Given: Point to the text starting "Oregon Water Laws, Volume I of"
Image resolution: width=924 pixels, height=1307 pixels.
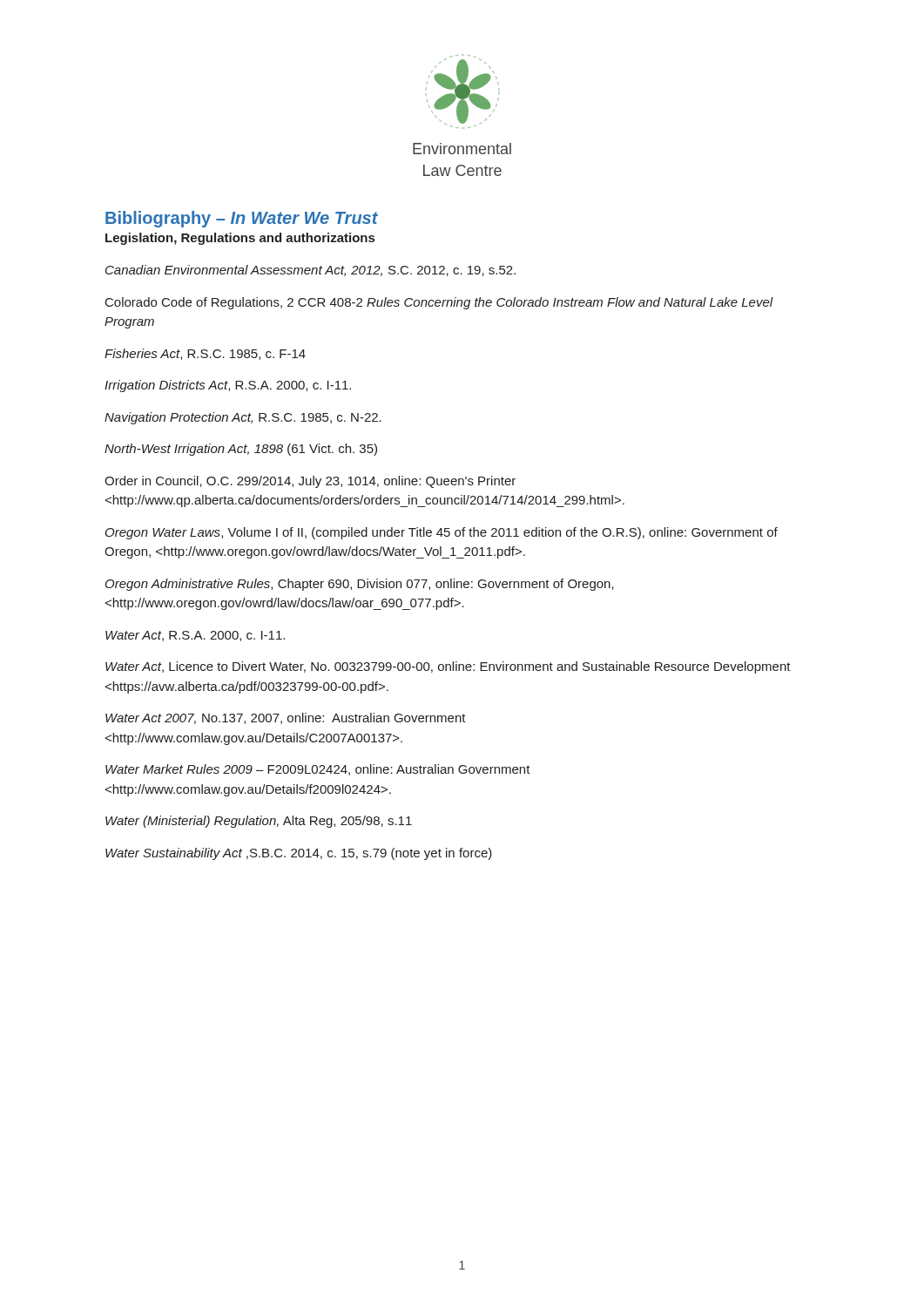Looking at the screenshot, I should (x=441, y=542).
